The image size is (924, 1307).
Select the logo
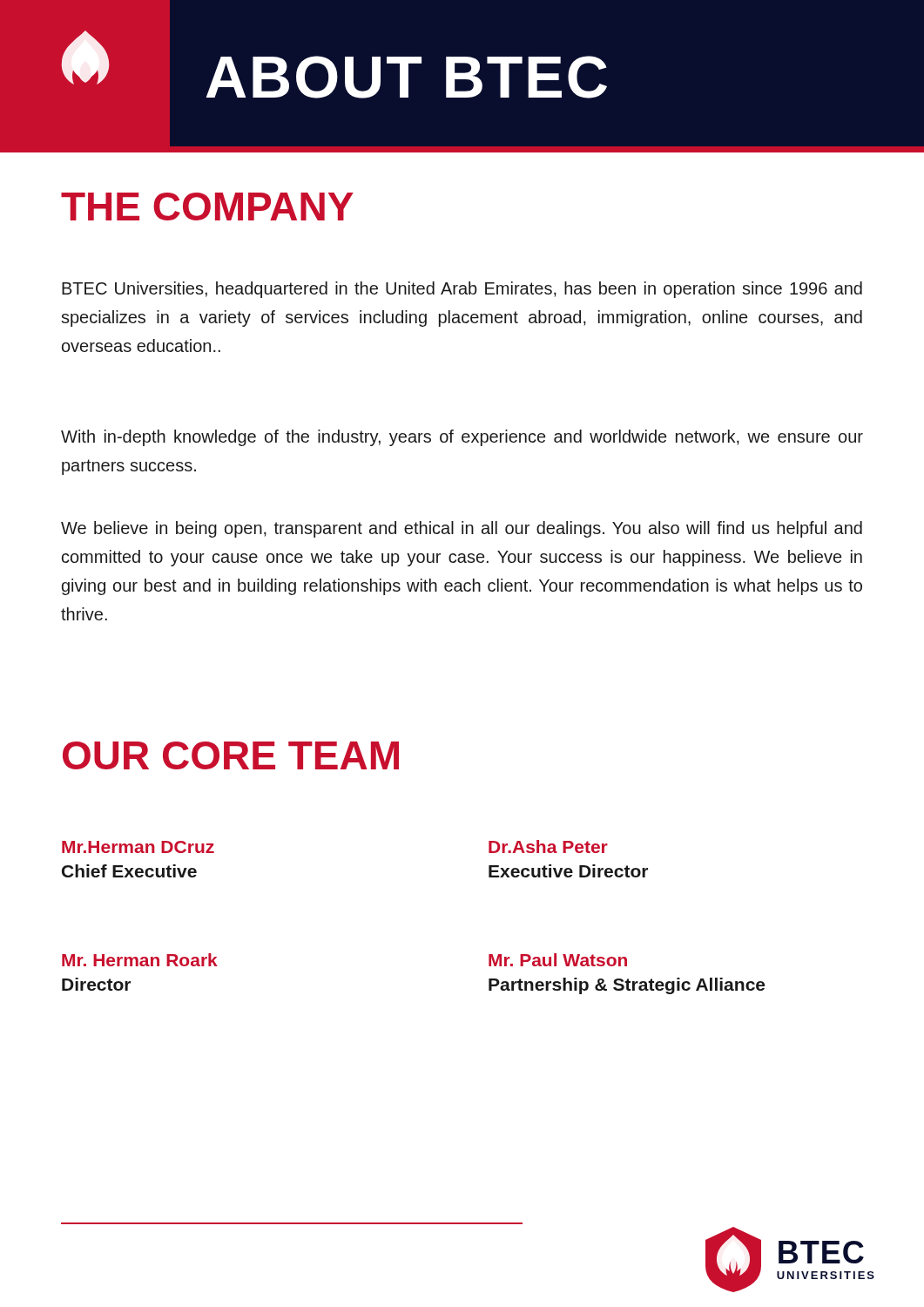(789, 1259)
